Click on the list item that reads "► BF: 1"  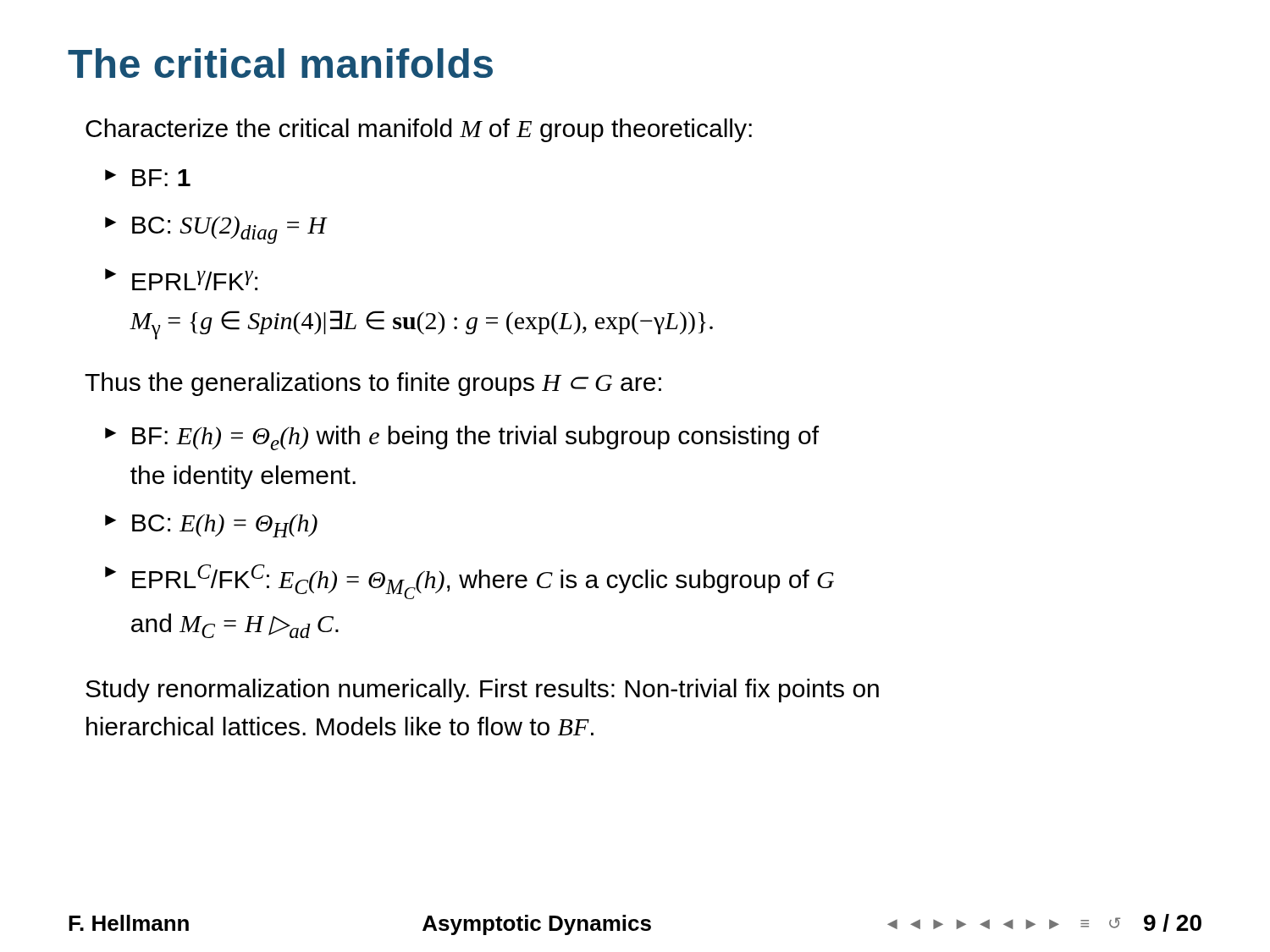(148, 178)
